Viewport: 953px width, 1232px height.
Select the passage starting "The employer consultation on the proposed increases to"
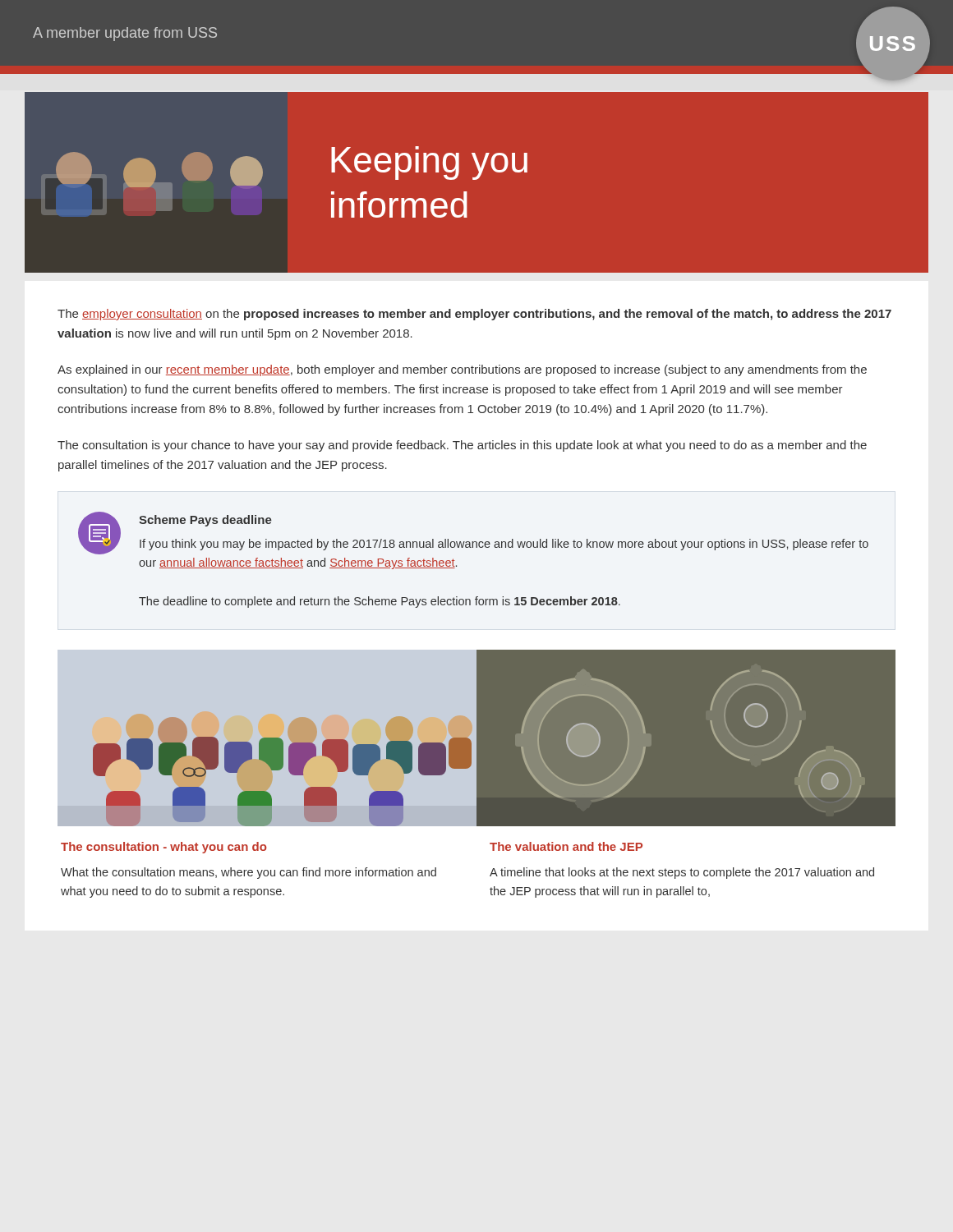point(475,323)
